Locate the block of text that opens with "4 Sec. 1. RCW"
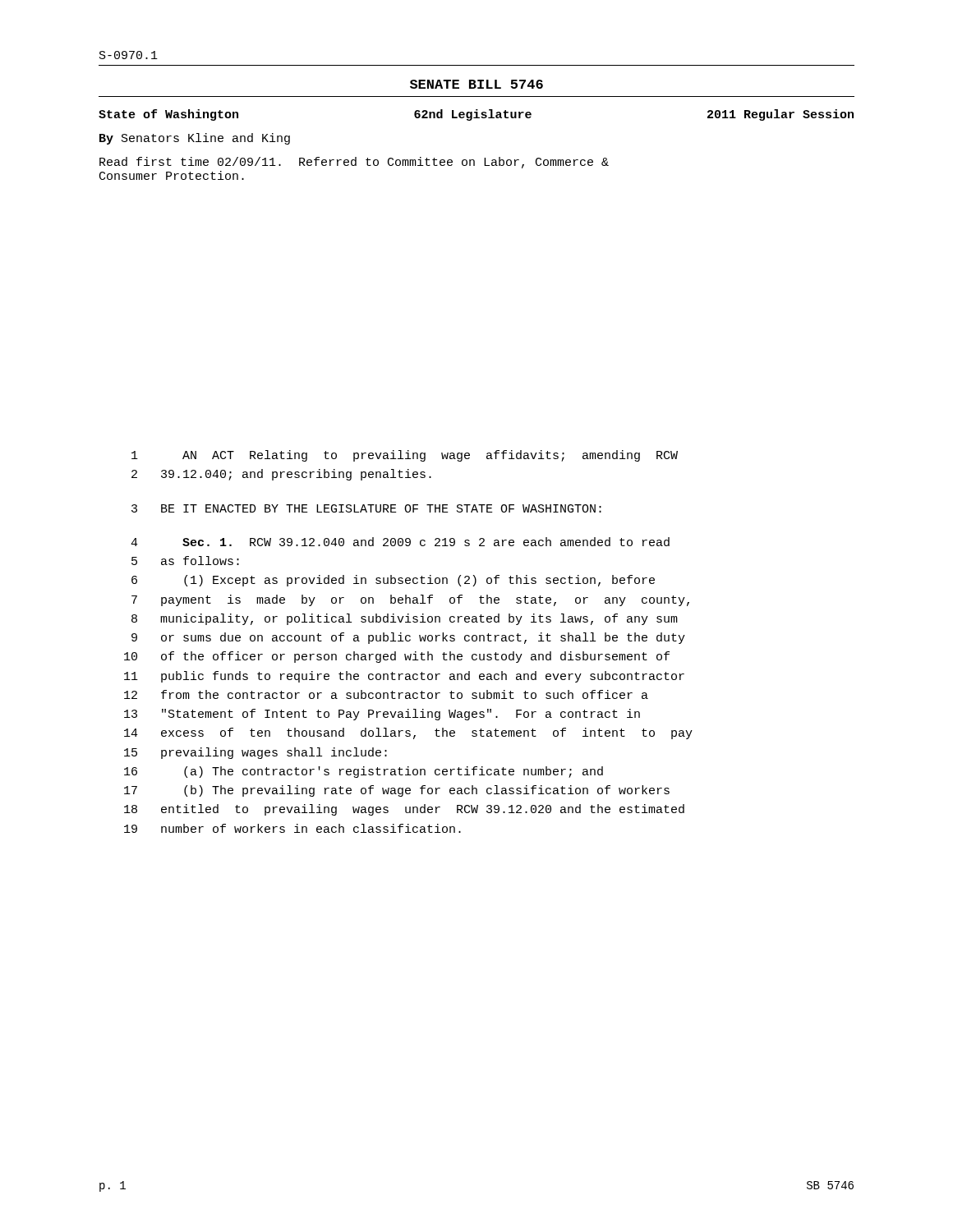This screenshot has width=953, height=1232. click(x=476, y=543)
